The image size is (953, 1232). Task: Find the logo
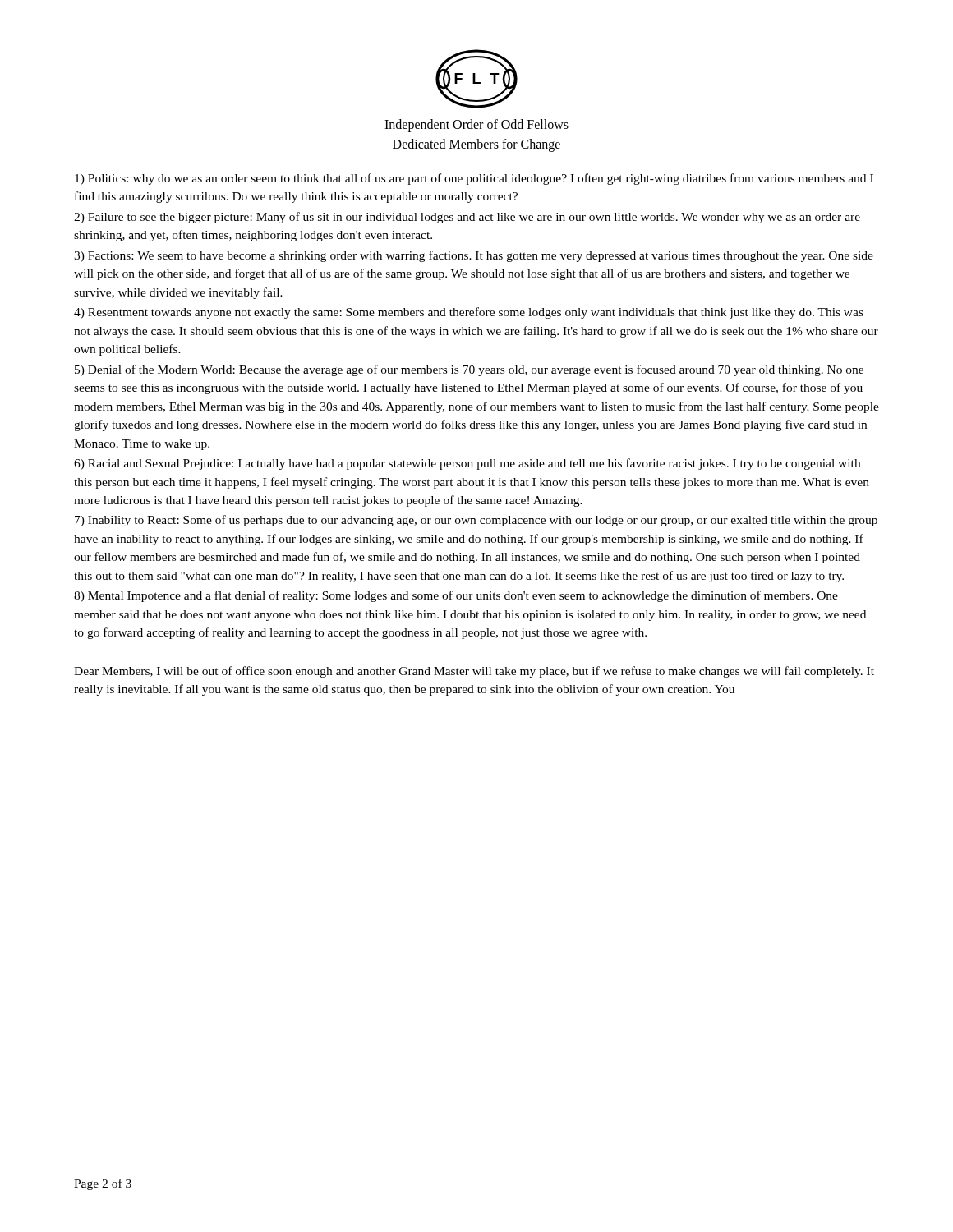pos(476,79)
